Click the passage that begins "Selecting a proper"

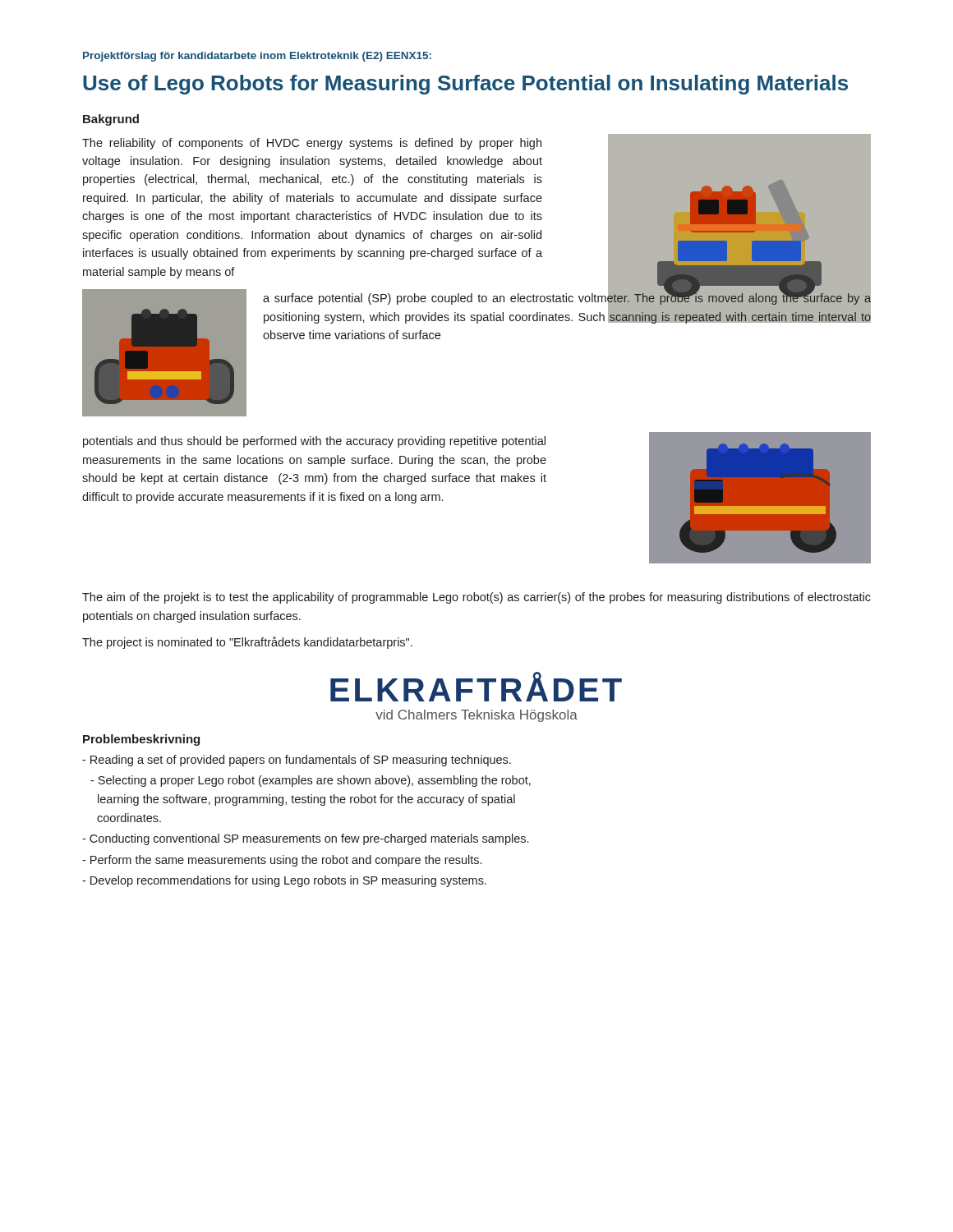pos(311,799)
